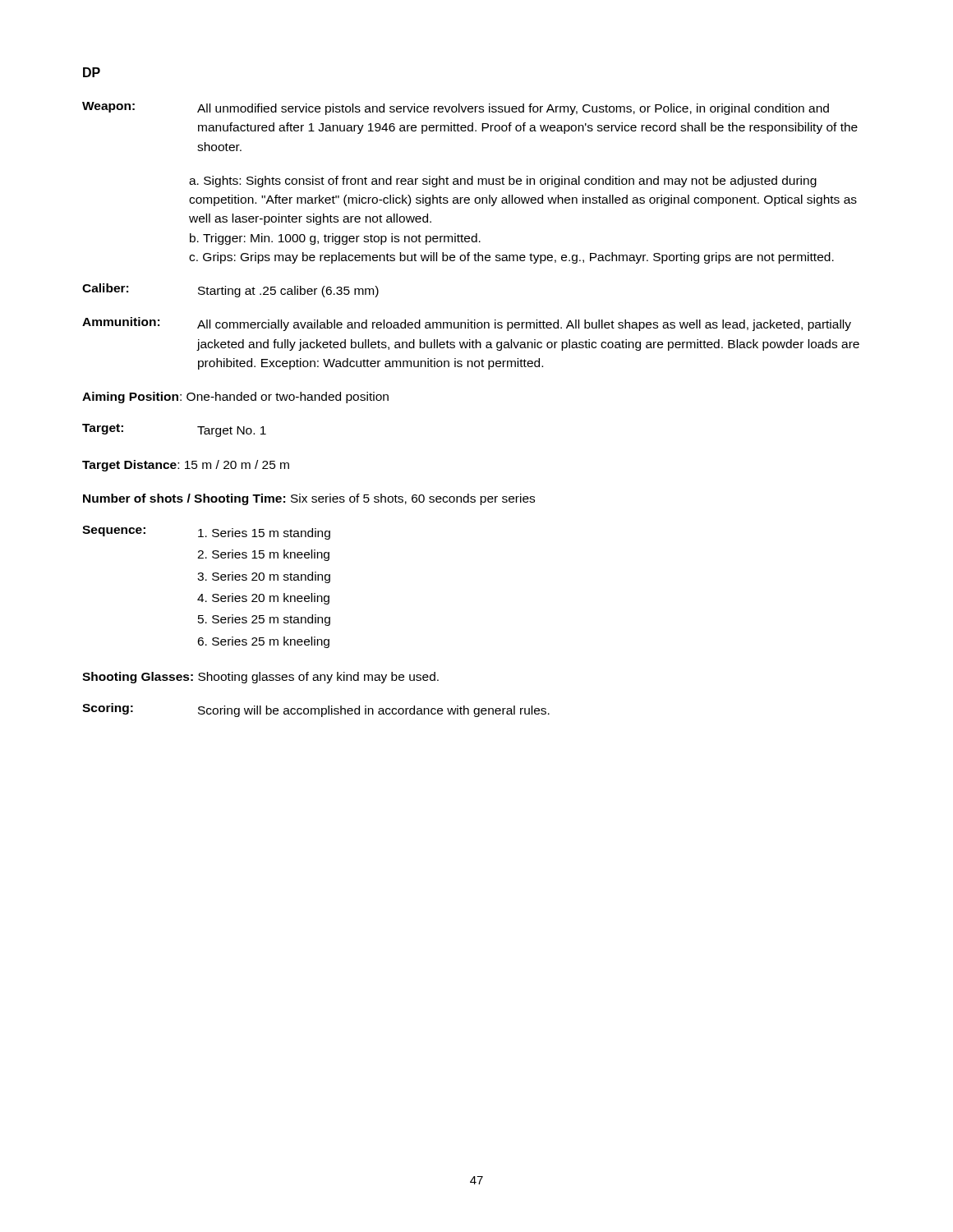Find the text block that reads "Ammunition: All commercially available and reloaded ammunition is"
953x1232 pixels.
point(476,343)
